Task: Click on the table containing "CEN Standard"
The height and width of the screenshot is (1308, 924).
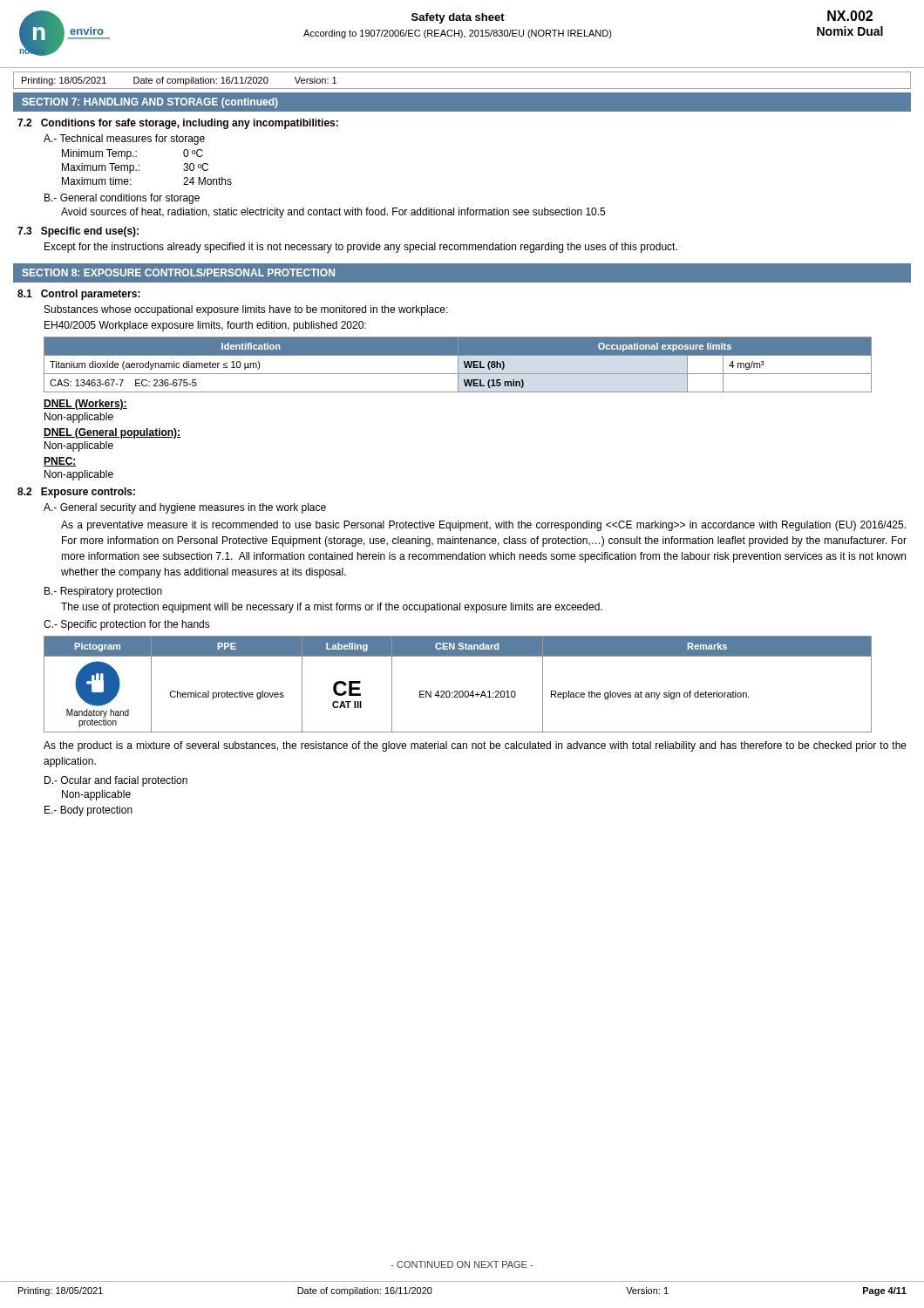Action: [x=475, y=684]
